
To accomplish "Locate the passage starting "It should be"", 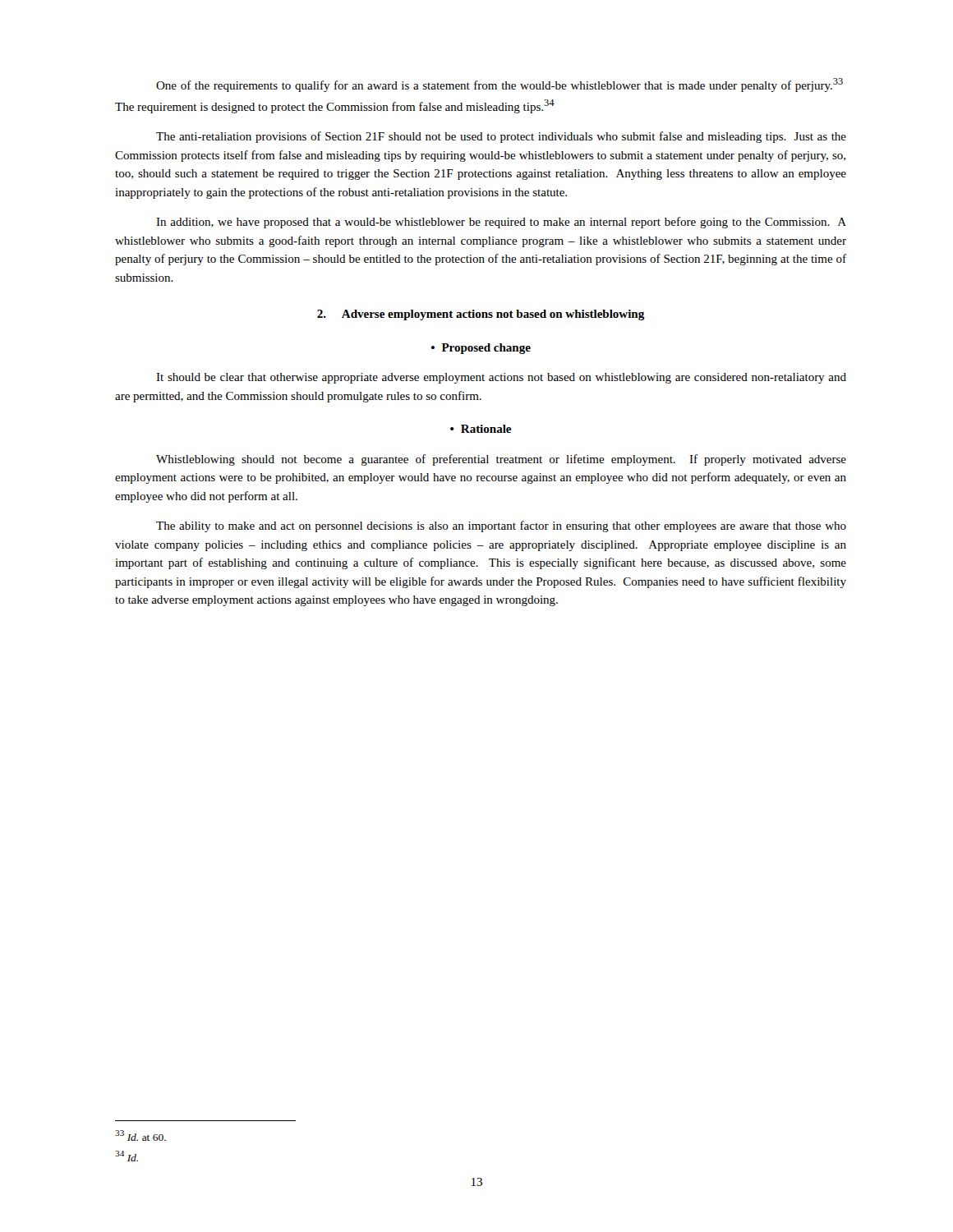I will [481, 386].
